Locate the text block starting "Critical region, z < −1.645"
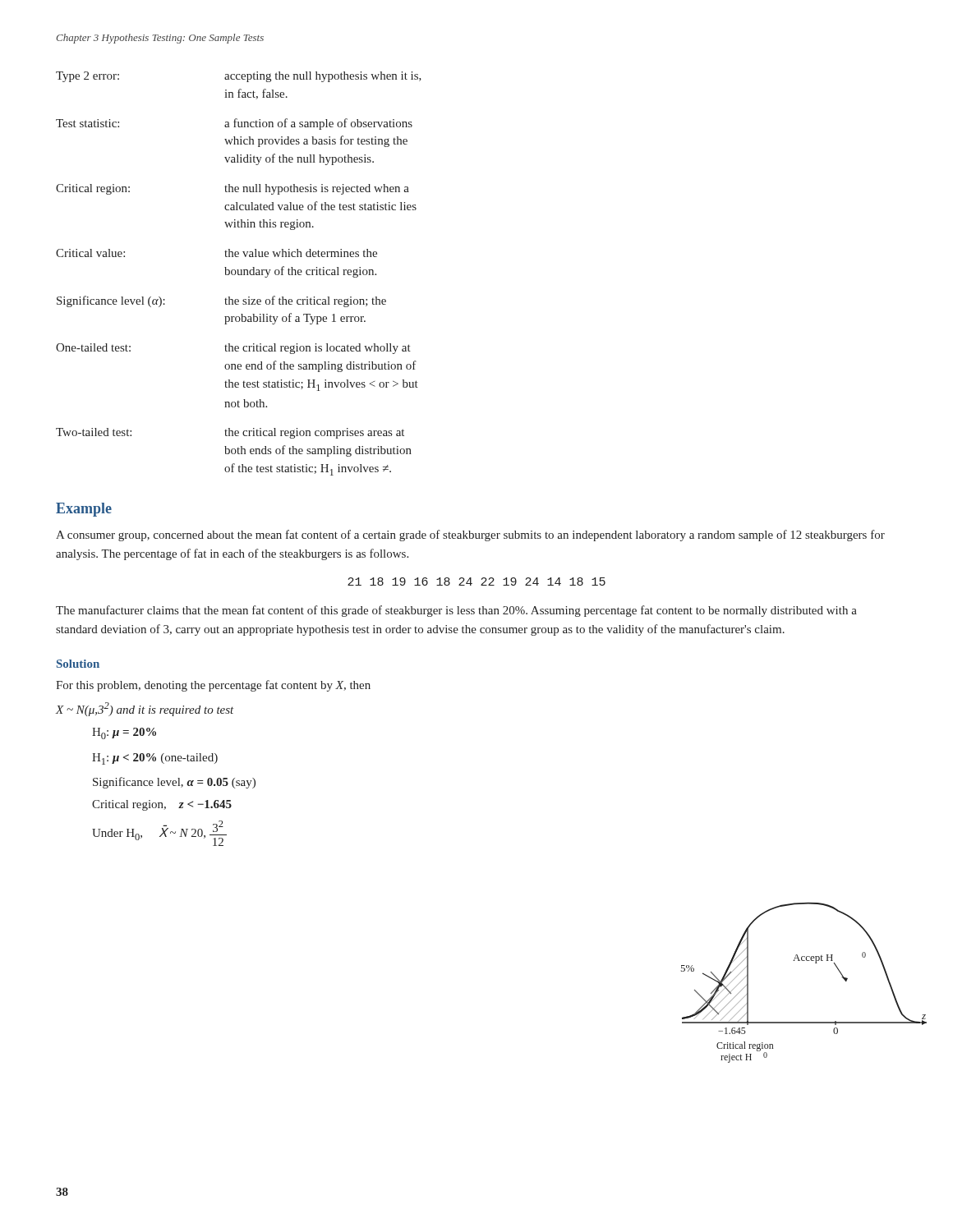This screenshot has height=1232, width=953. (162, 804)
